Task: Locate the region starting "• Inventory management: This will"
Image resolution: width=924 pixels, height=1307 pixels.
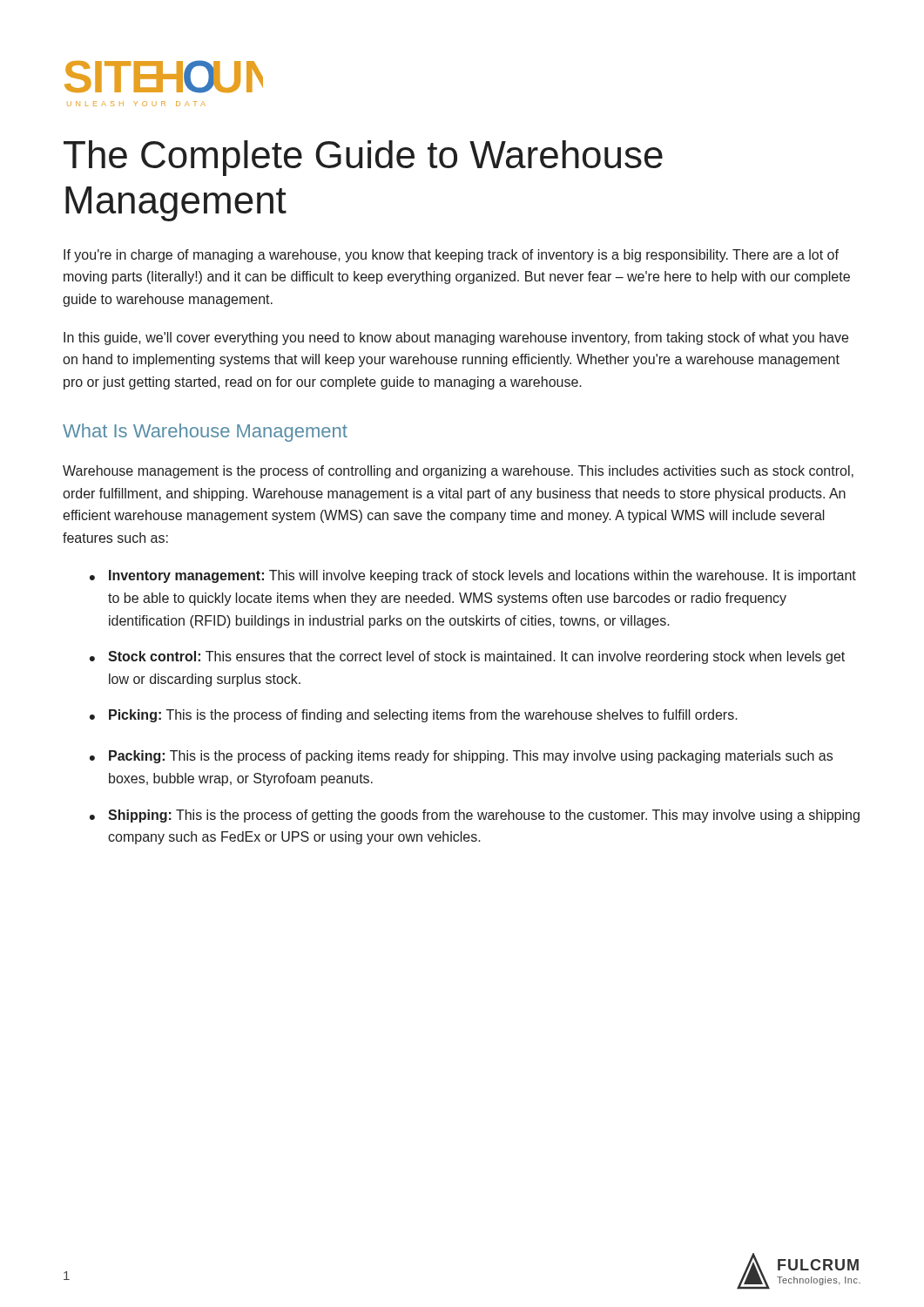Action: point(475,598)
